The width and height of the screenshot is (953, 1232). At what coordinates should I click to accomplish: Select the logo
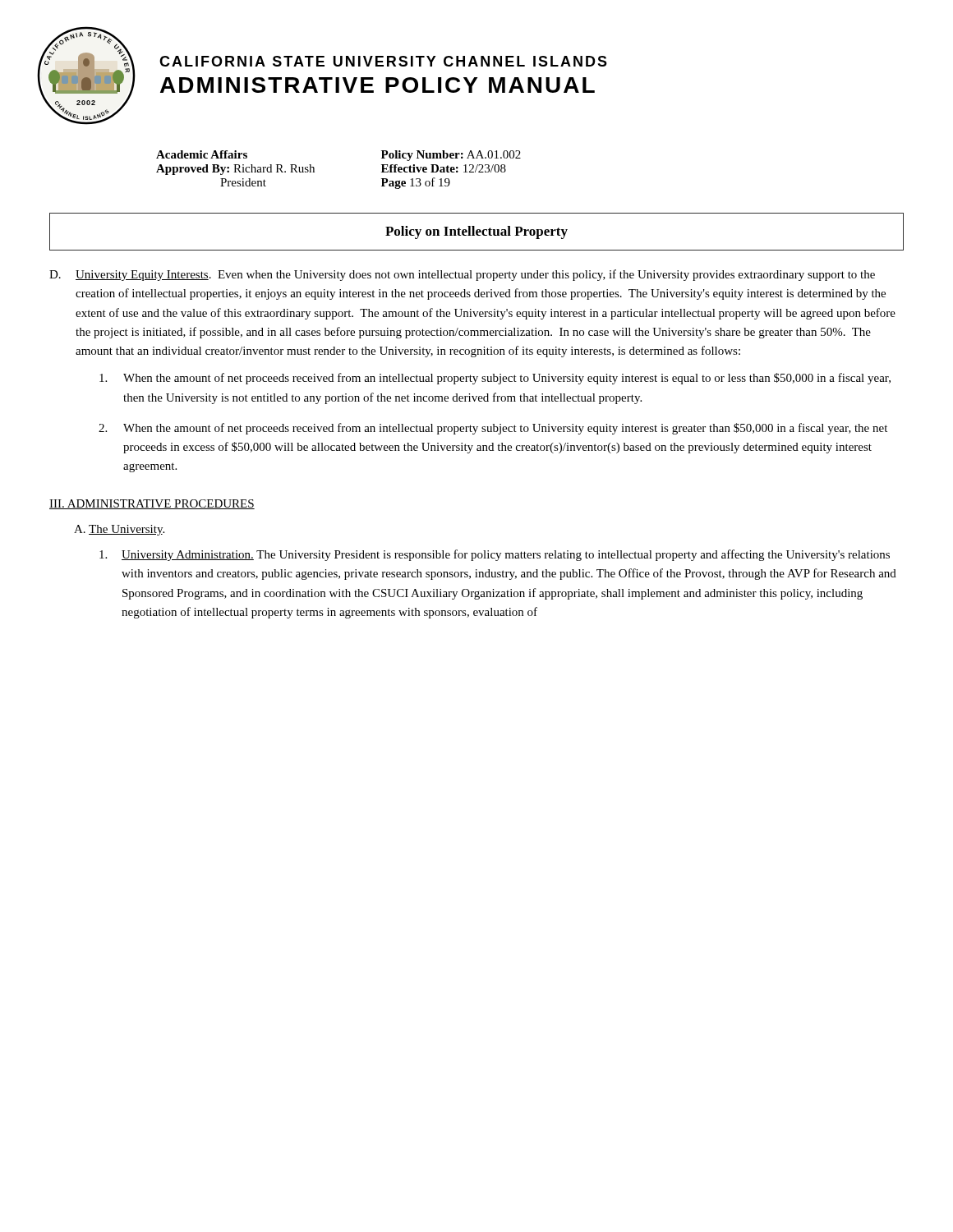coord(86,76)
